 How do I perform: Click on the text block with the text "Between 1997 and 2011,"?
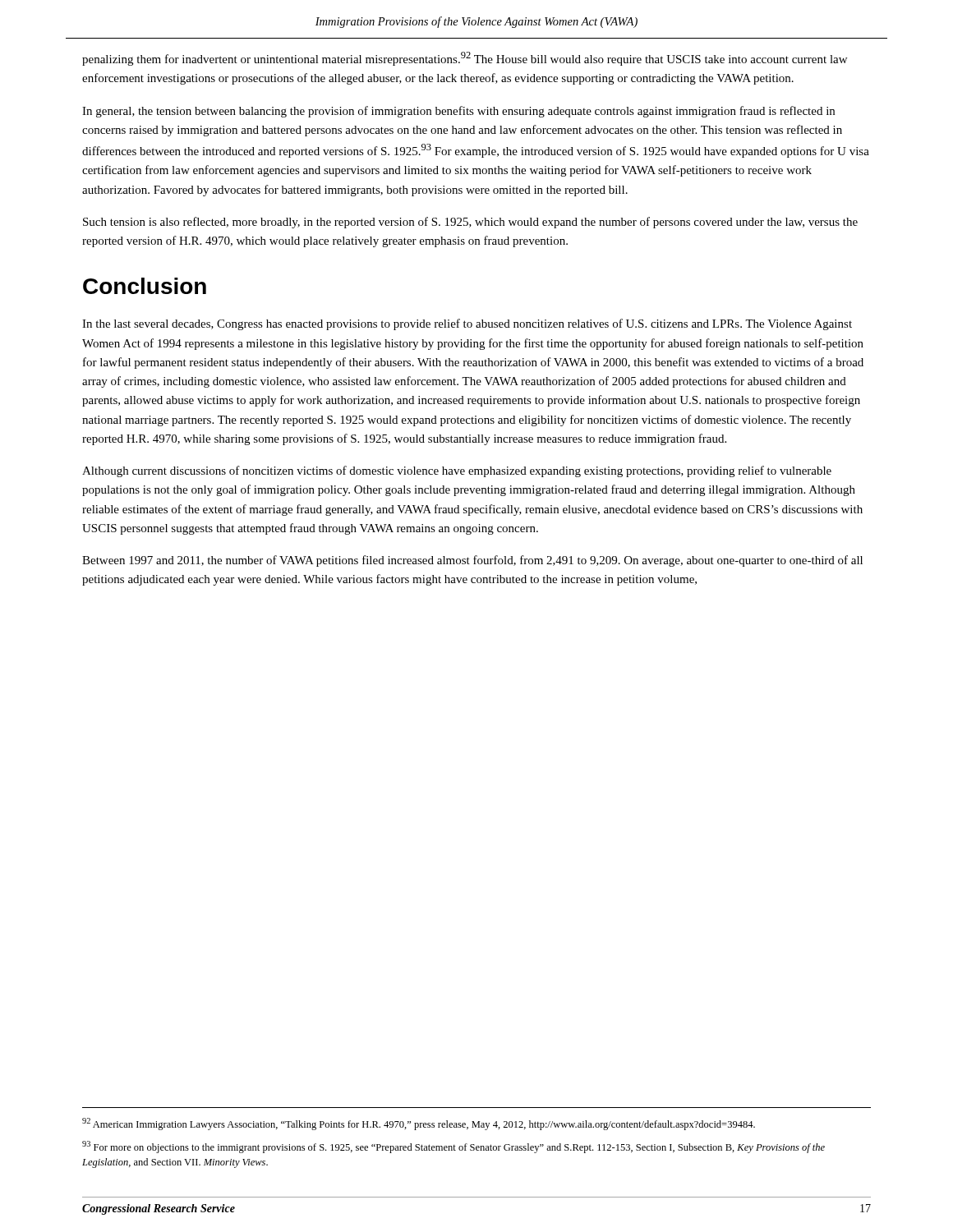tap(476, 570)
